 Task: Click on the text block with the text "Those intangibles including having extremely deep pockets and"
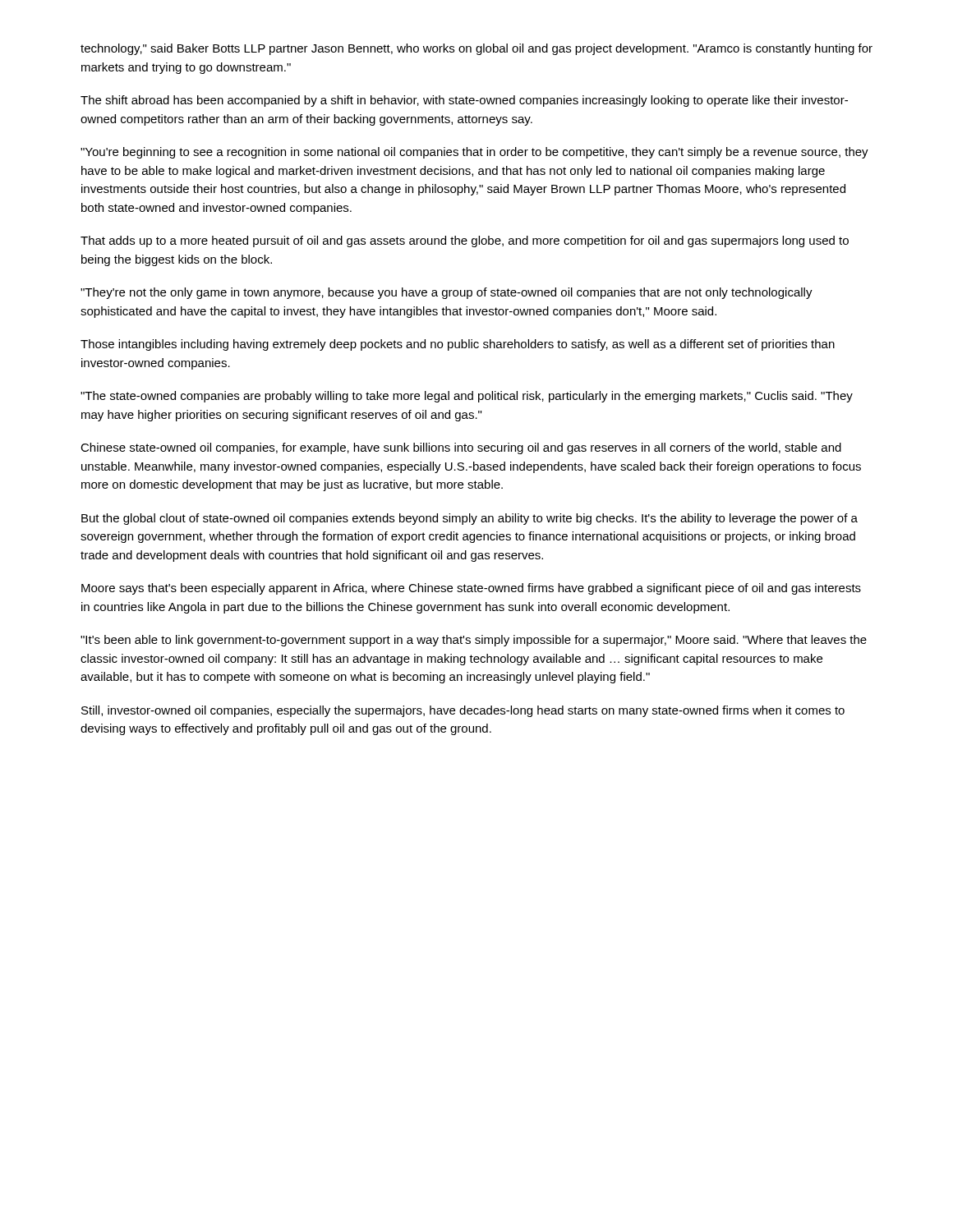pos(458,353)
